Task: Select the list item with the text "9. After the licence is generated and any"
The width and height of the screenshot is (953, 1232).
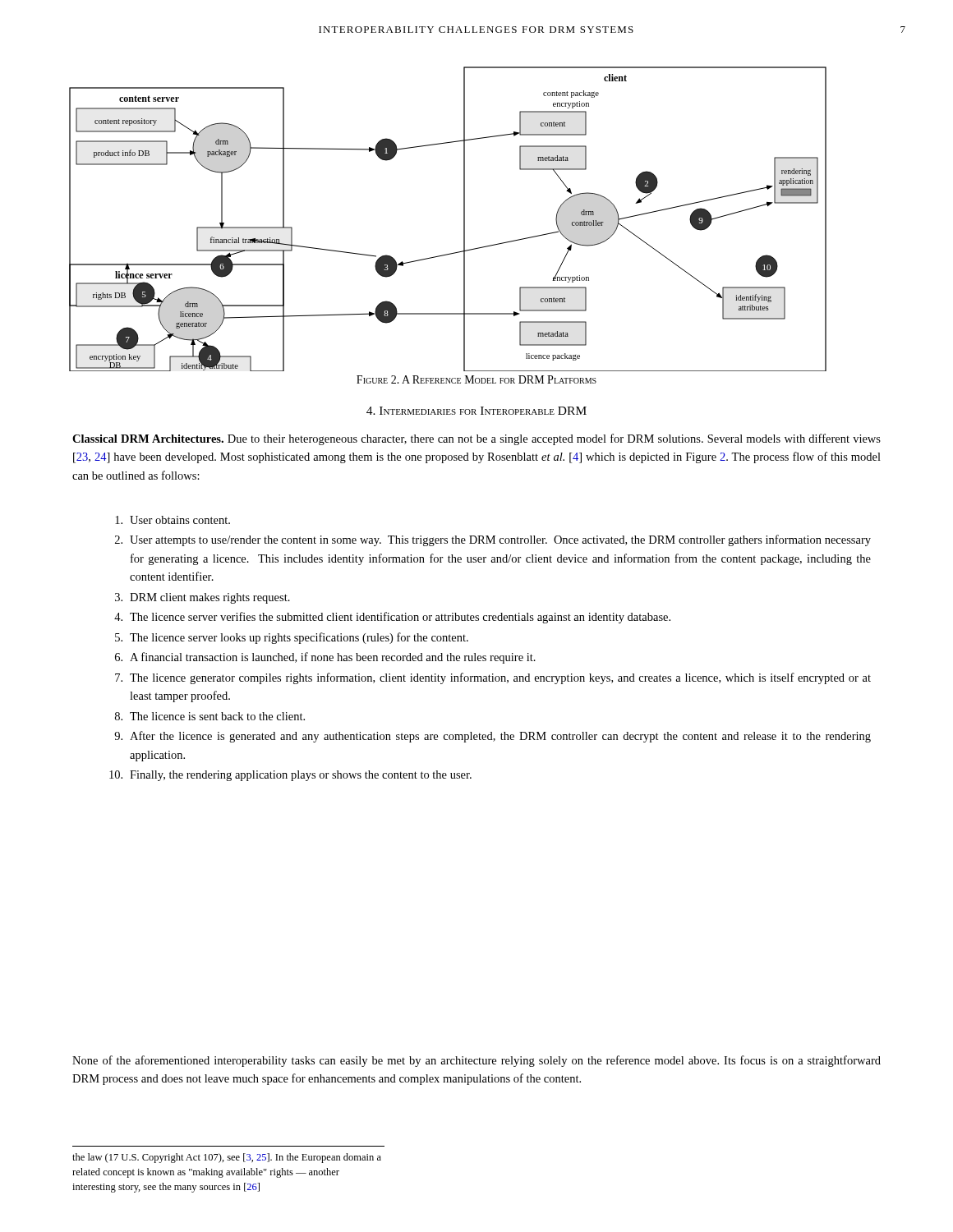Action: 485,745
